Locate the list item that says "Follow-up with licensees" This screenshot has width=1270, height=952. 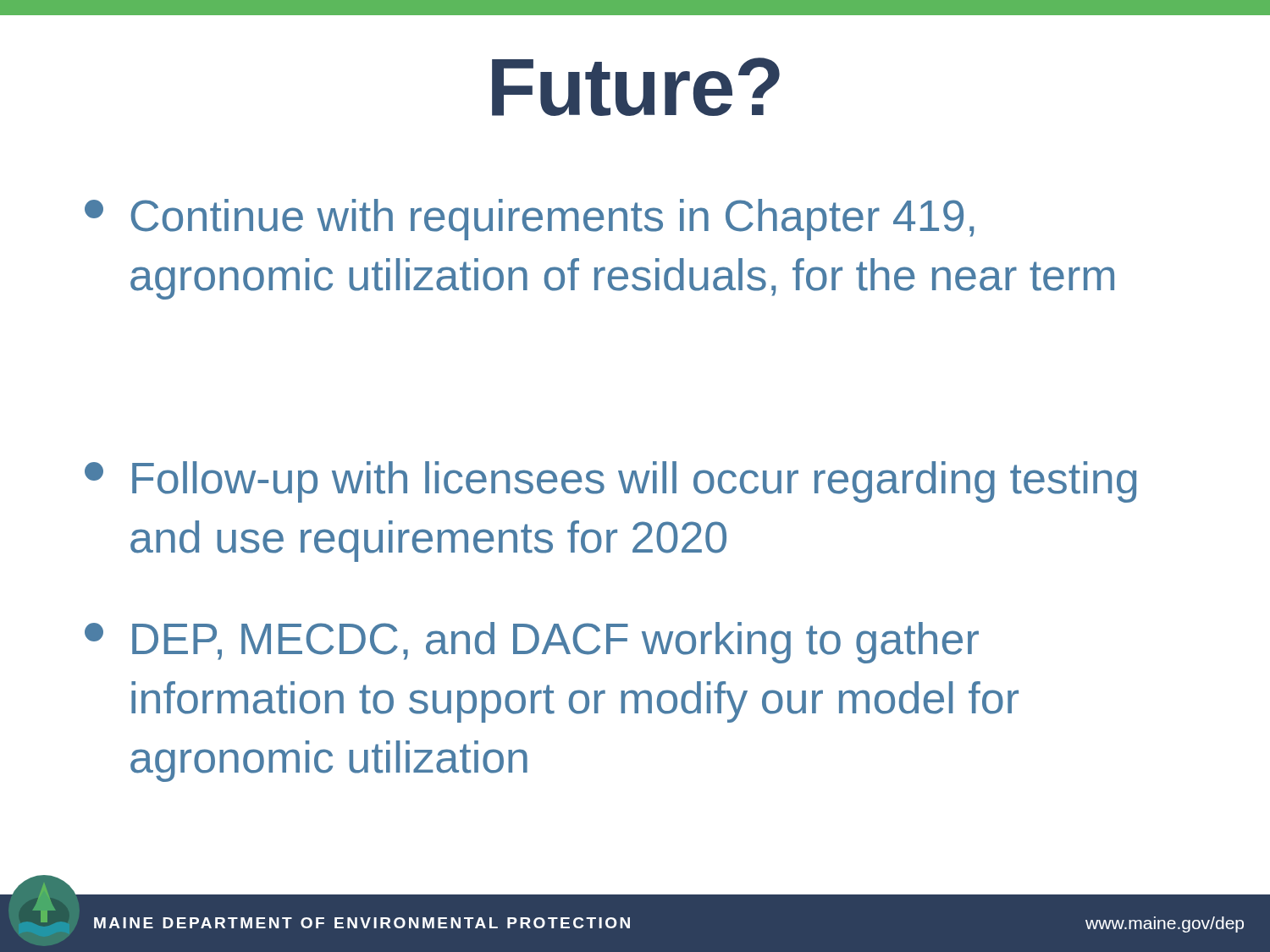click(635, 508)
